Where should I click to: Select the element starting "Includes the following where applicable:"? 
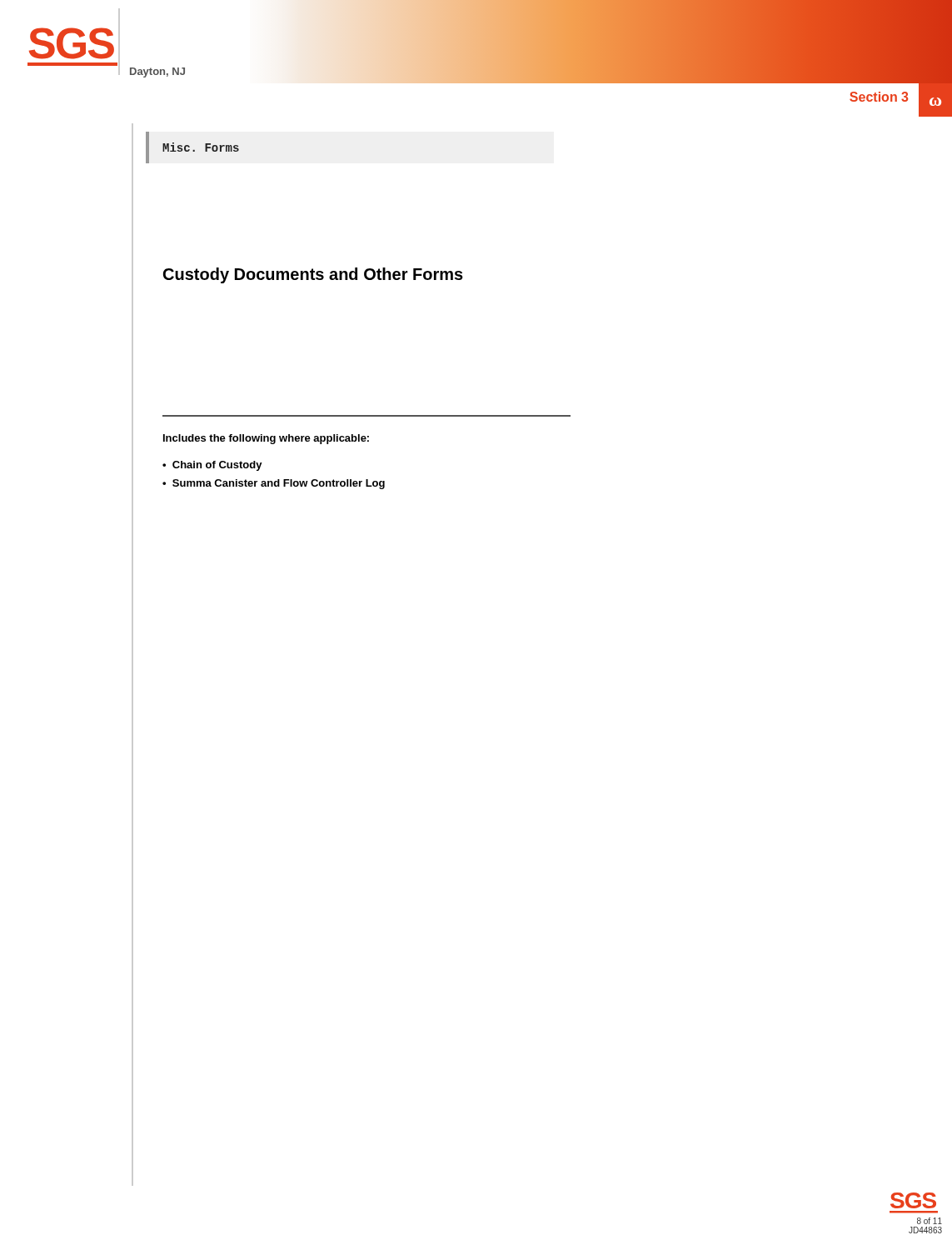pos(266,438)
